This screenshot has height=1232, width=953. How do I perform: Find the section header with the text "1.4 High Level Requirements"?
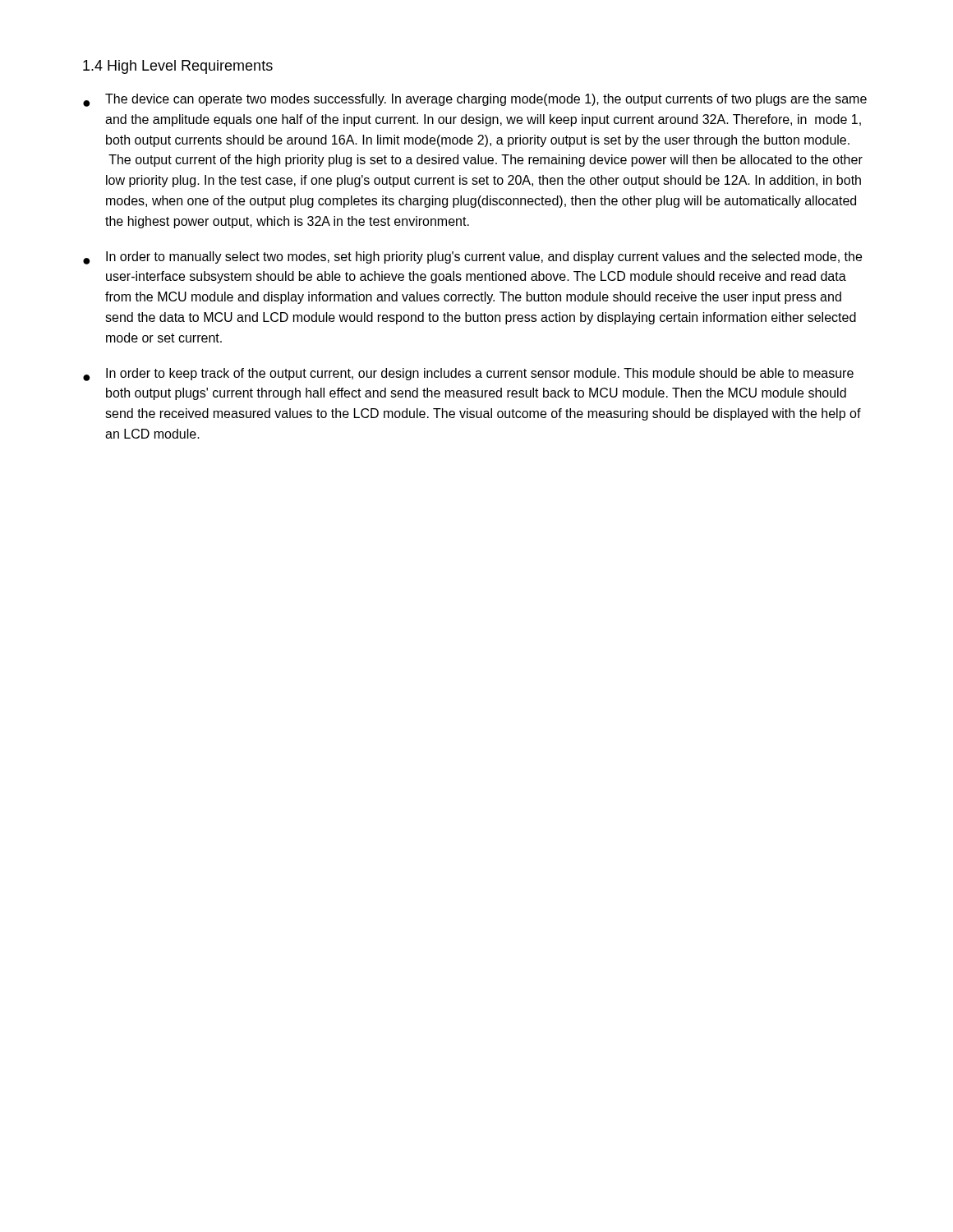(x=177, y=66)
